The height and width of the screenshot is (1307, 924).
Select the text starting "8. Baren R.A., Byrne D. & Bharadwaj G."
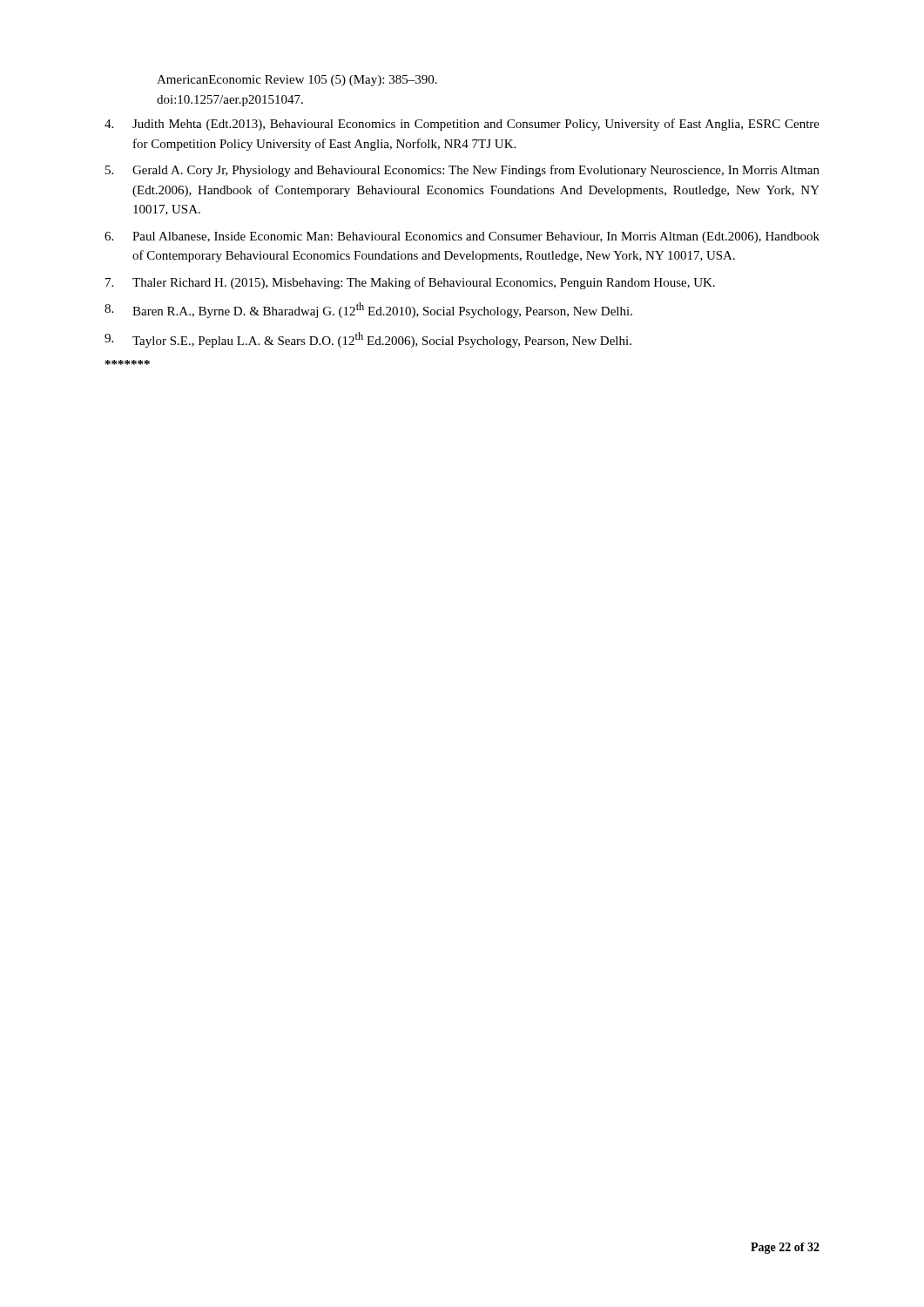point(462,310)
